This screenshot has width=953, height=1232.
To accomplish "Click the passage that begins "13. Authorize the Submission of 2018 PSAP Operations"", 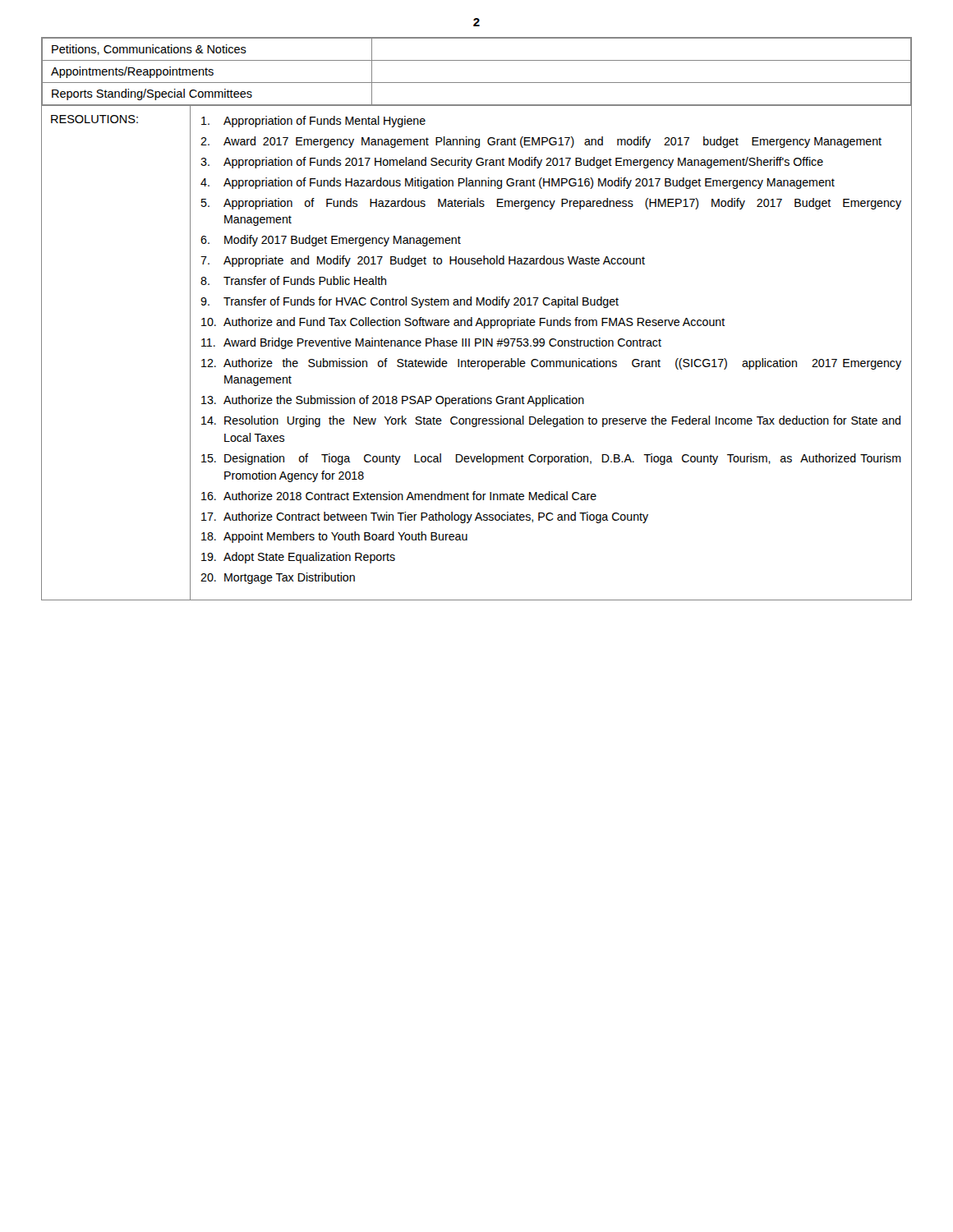I will (x=551, y=401).
